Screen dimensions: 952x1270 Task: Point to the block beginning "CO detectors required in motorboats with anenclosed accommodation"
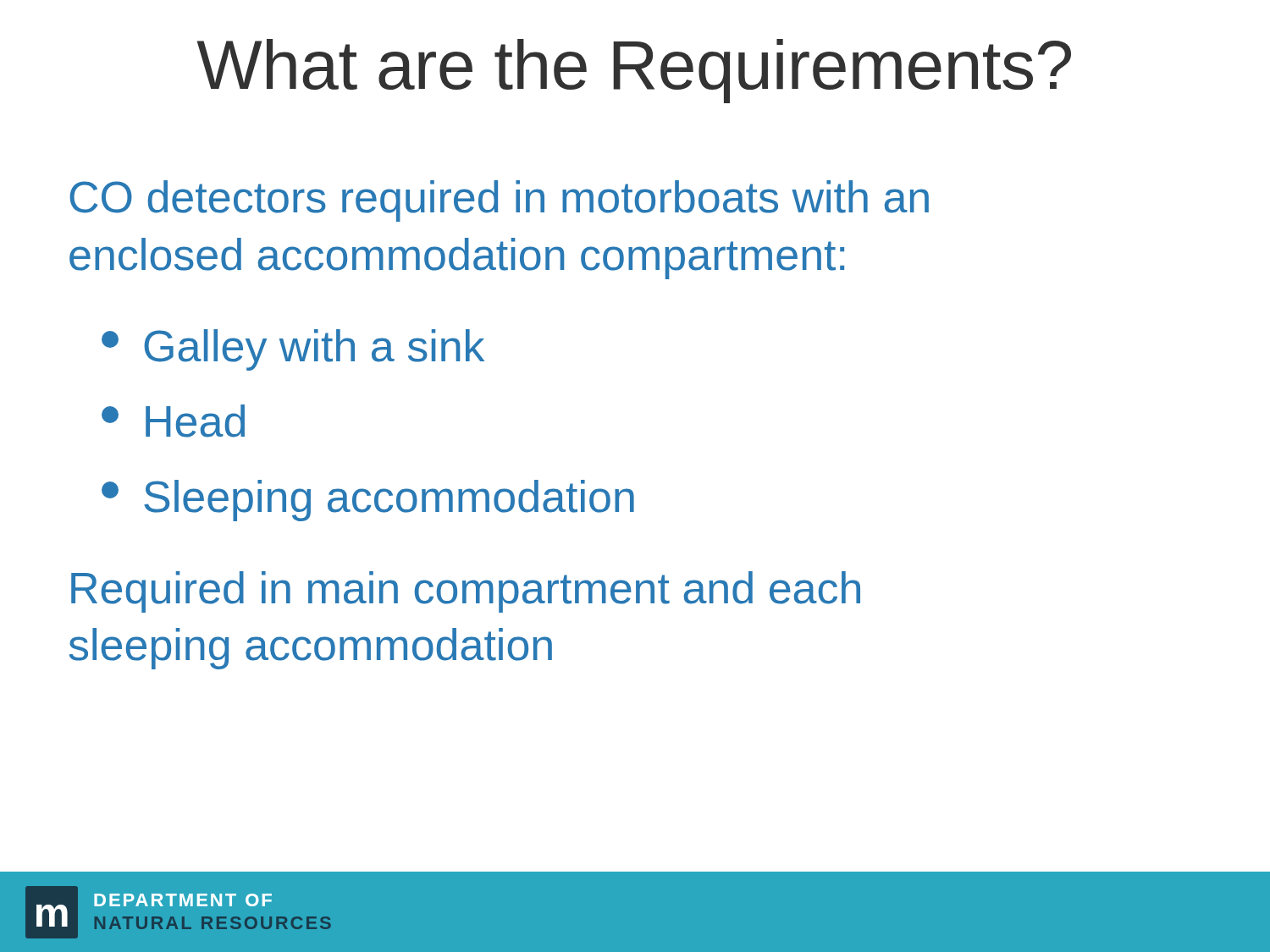tap(500, 226)
